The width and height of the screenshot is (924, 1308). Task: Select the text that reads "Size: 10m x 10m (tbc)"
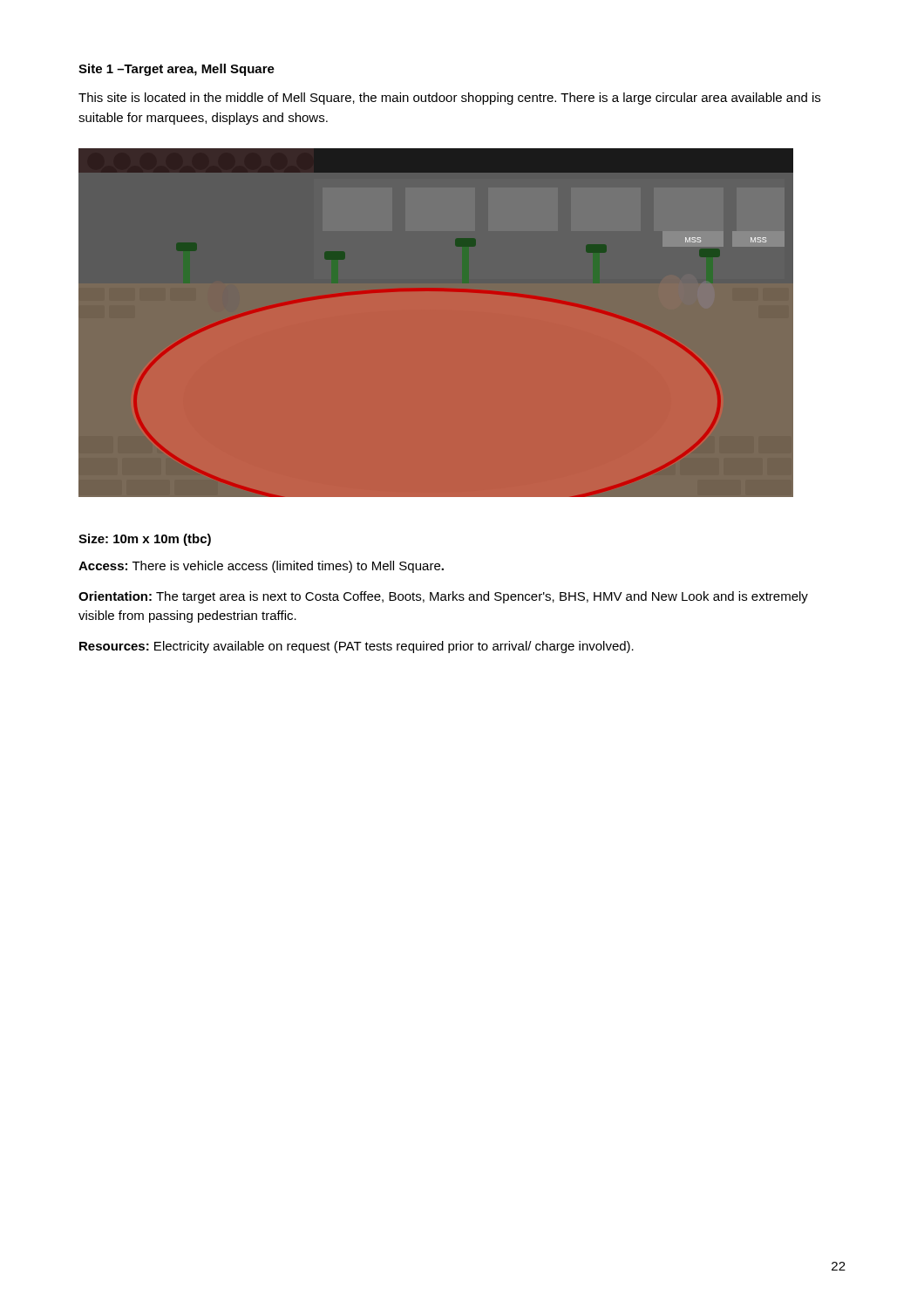145,538
